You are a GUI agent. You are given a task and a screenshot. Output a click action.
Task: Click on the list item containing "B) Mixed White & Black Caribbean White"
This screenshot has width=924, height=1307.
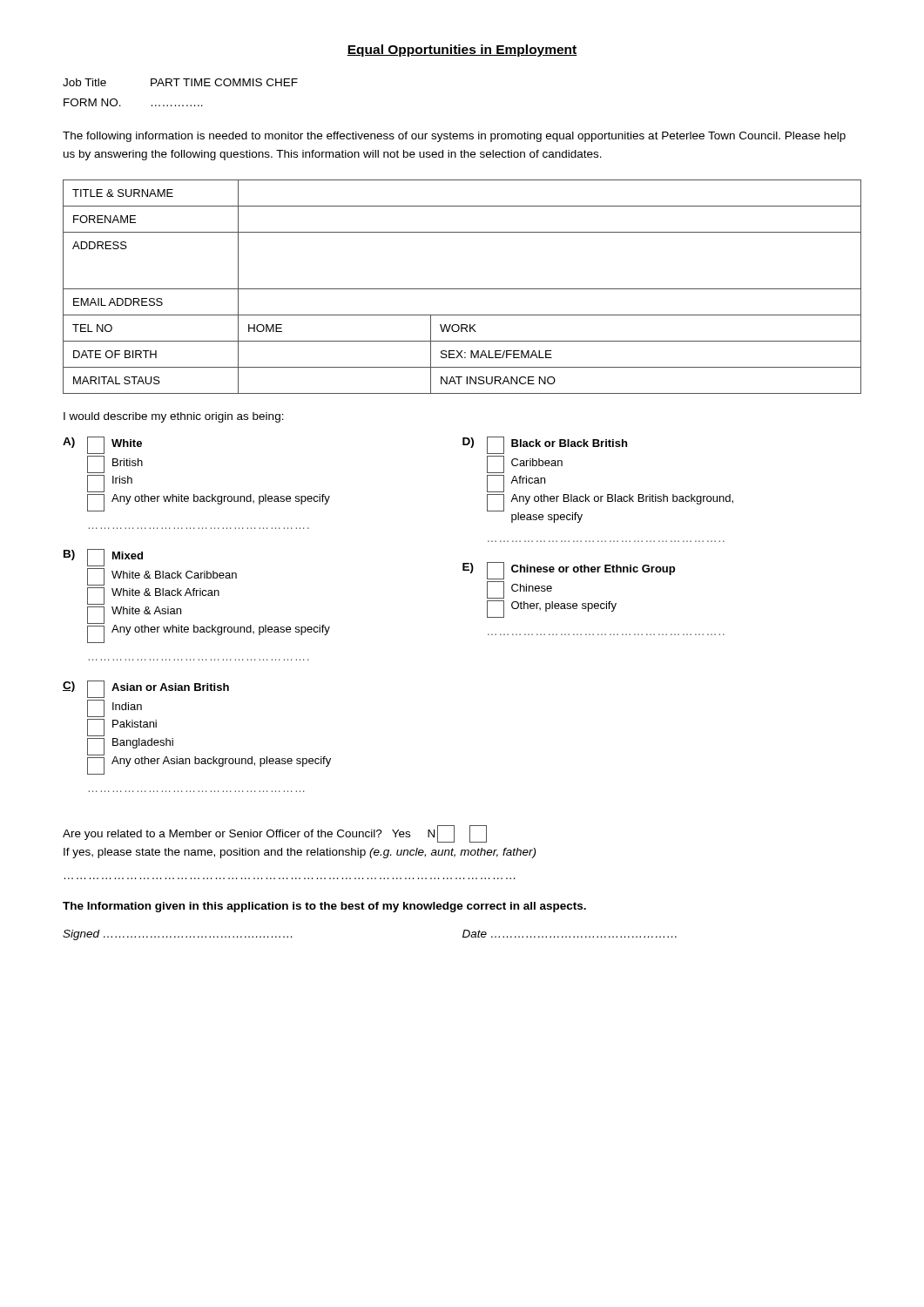[x=103, y=558]
